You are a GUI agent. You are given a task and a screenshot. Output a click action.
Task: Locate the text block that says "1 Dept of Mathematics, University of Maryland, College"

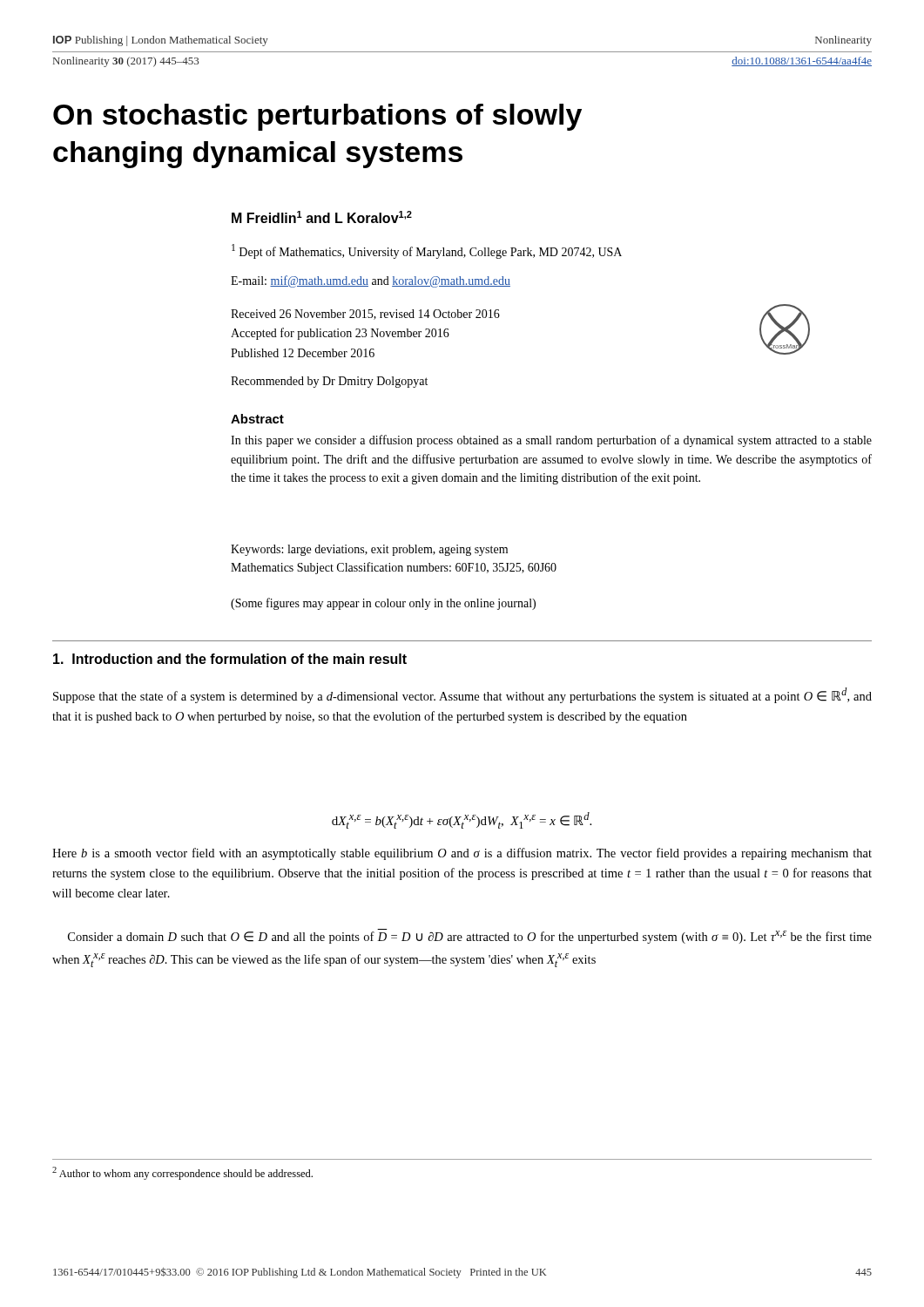pyautogui.click(x=551, y=251)
